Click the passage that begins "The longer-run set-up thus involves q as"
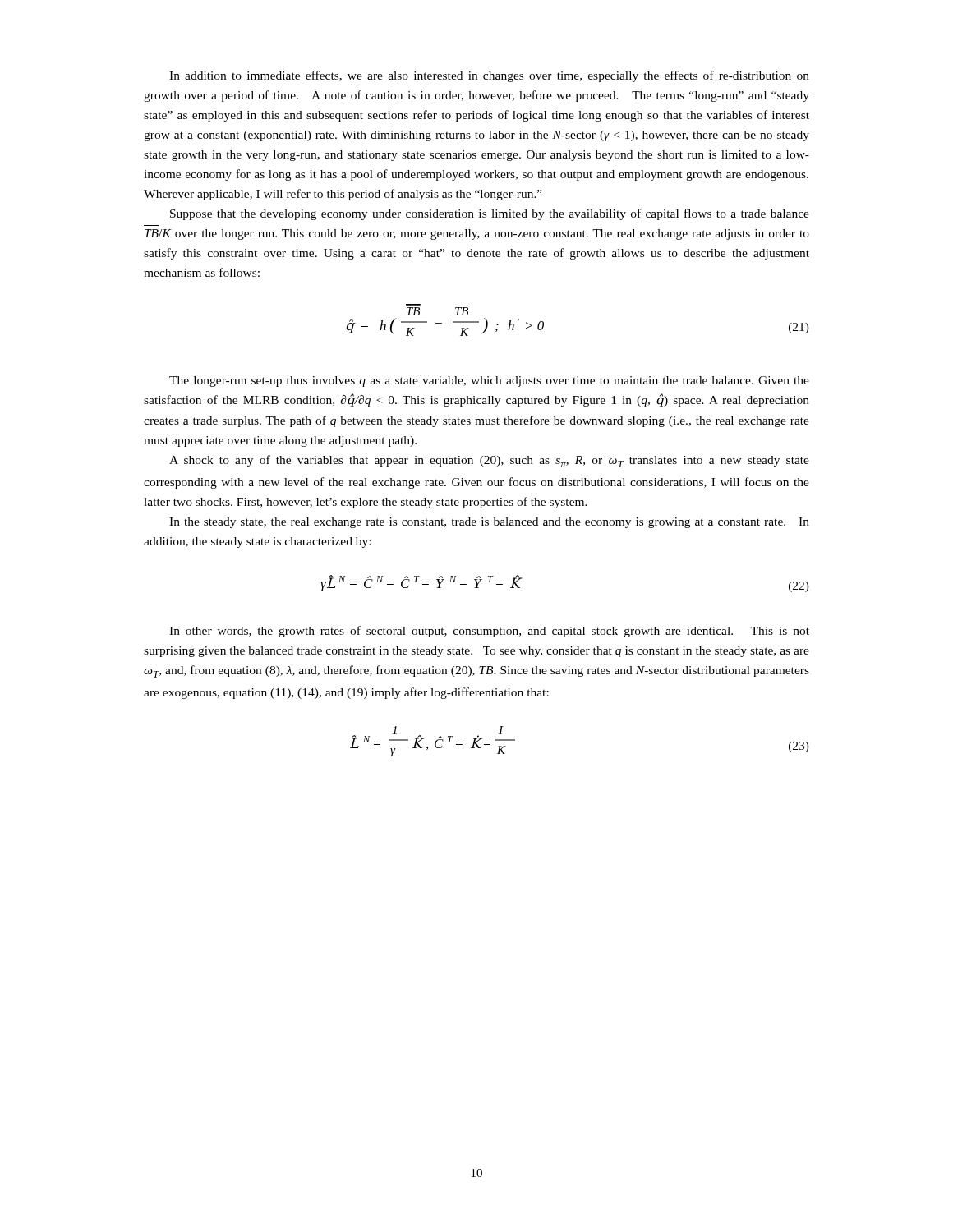 tap(476, 410)
